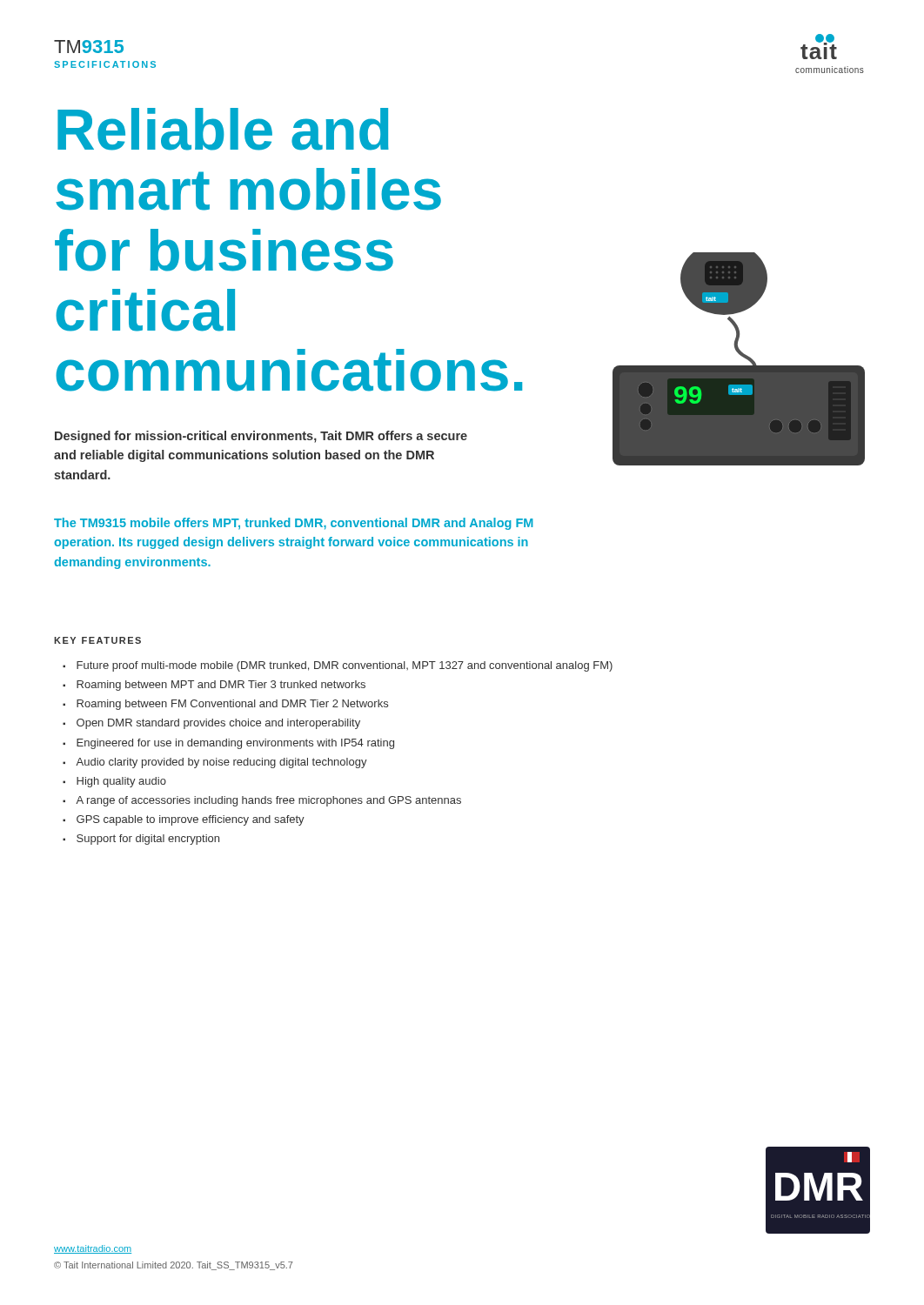The image size is (924, 1305).
Task: Find the list item containing "High quality audio"
Action: point(121,781)
